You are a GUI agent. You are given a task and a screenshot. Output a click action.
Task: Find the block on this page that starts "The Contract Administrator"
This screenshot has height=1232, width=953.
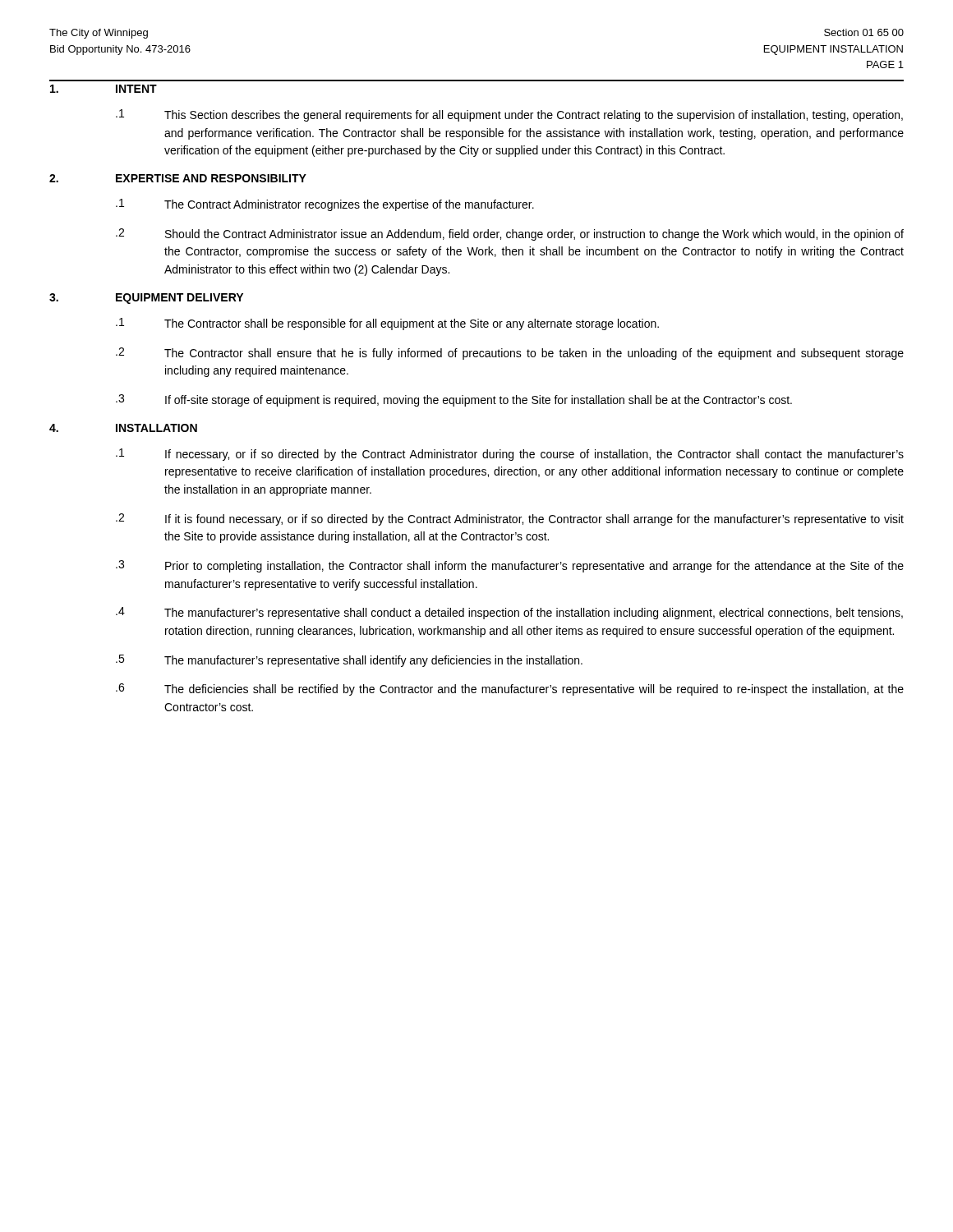(x=349, y=205)
